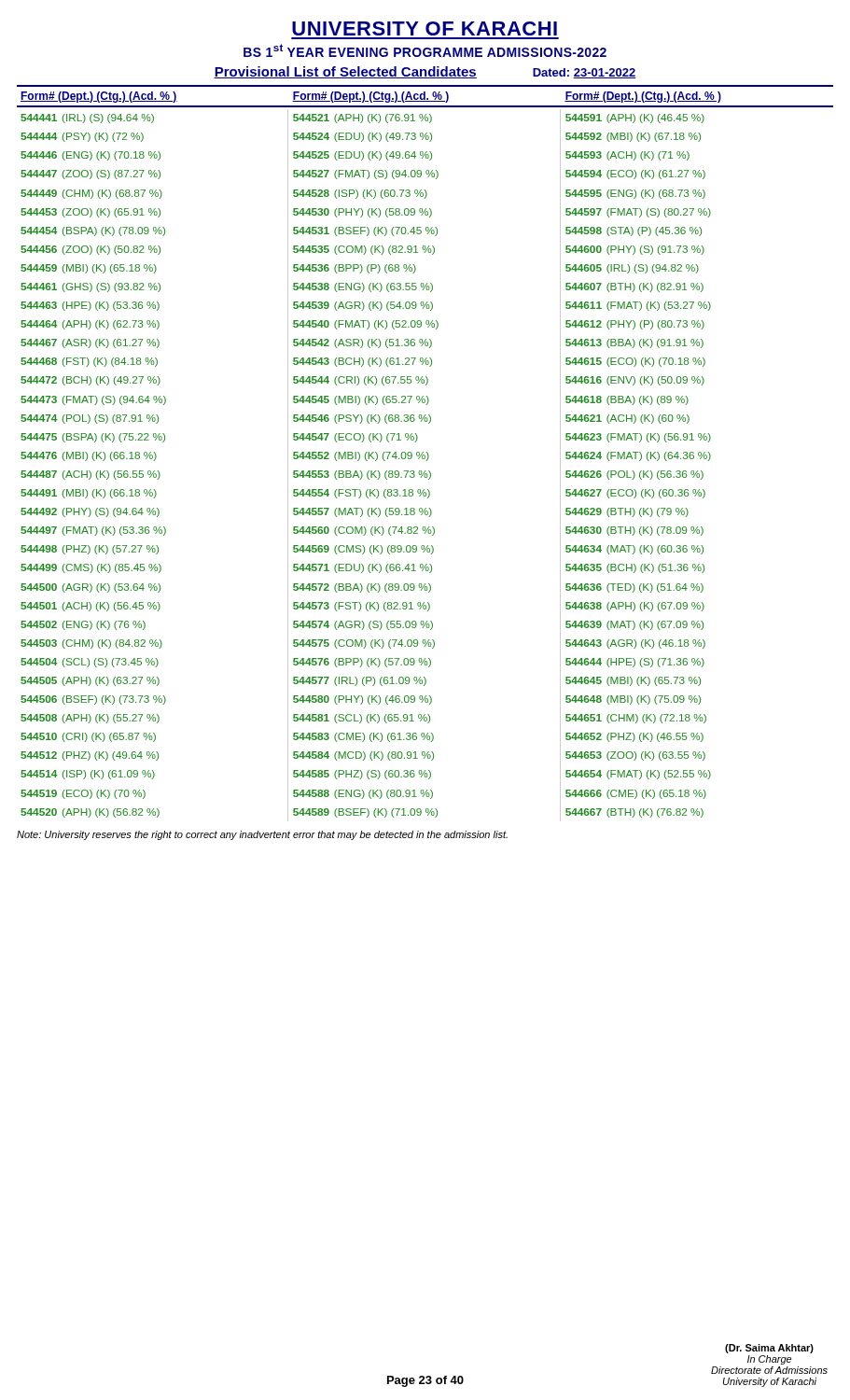The width and height of the screenshot is (850, 1400).
Task: Find the text starting "Provisional List of Selected Candidates"
Action: 345,71
